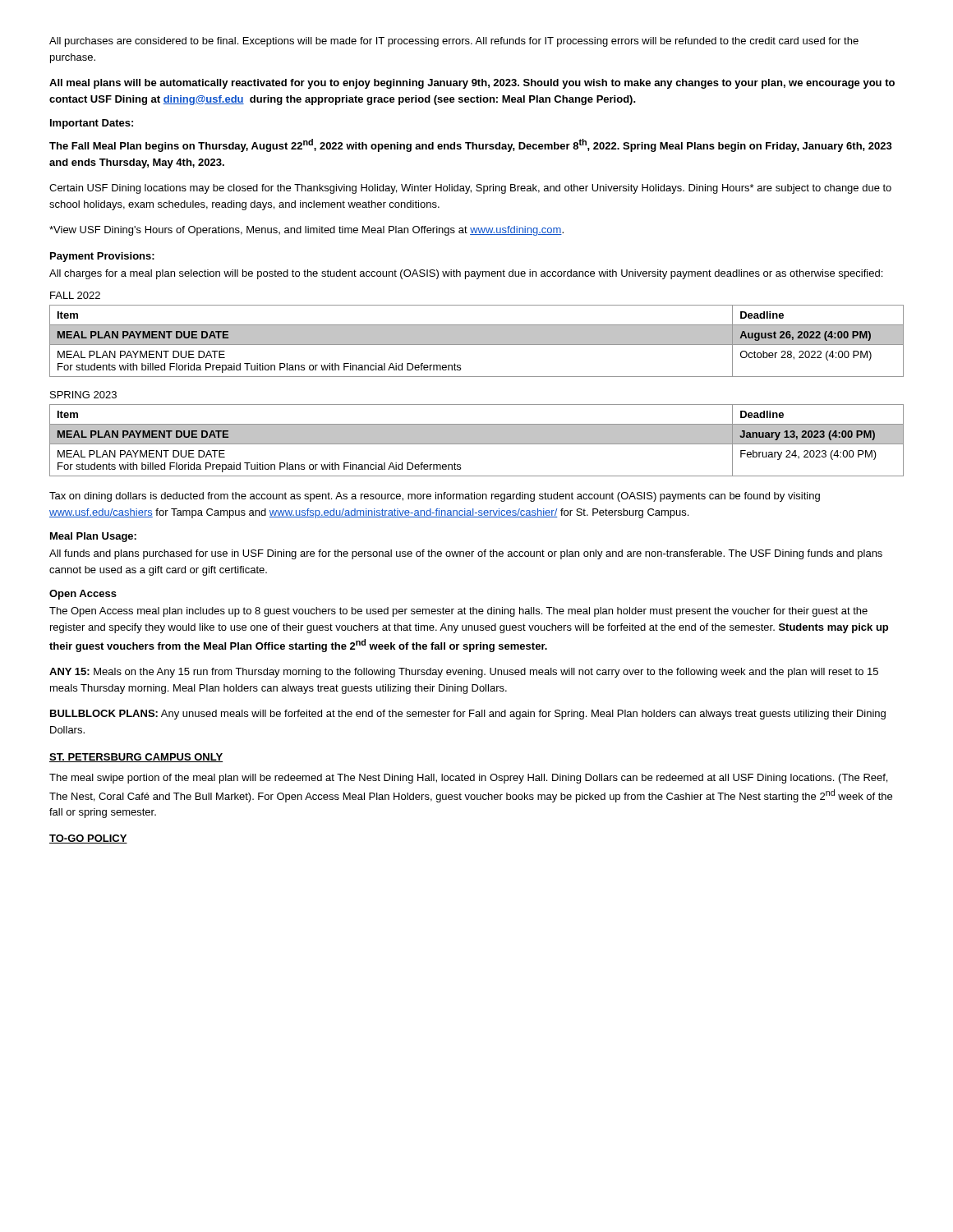Find the section header that says "ST. PETERSBURG CAMPUS ONLY"
Image resolution: width=953 pixels, height=1232 pixels.
click(136, 757)
